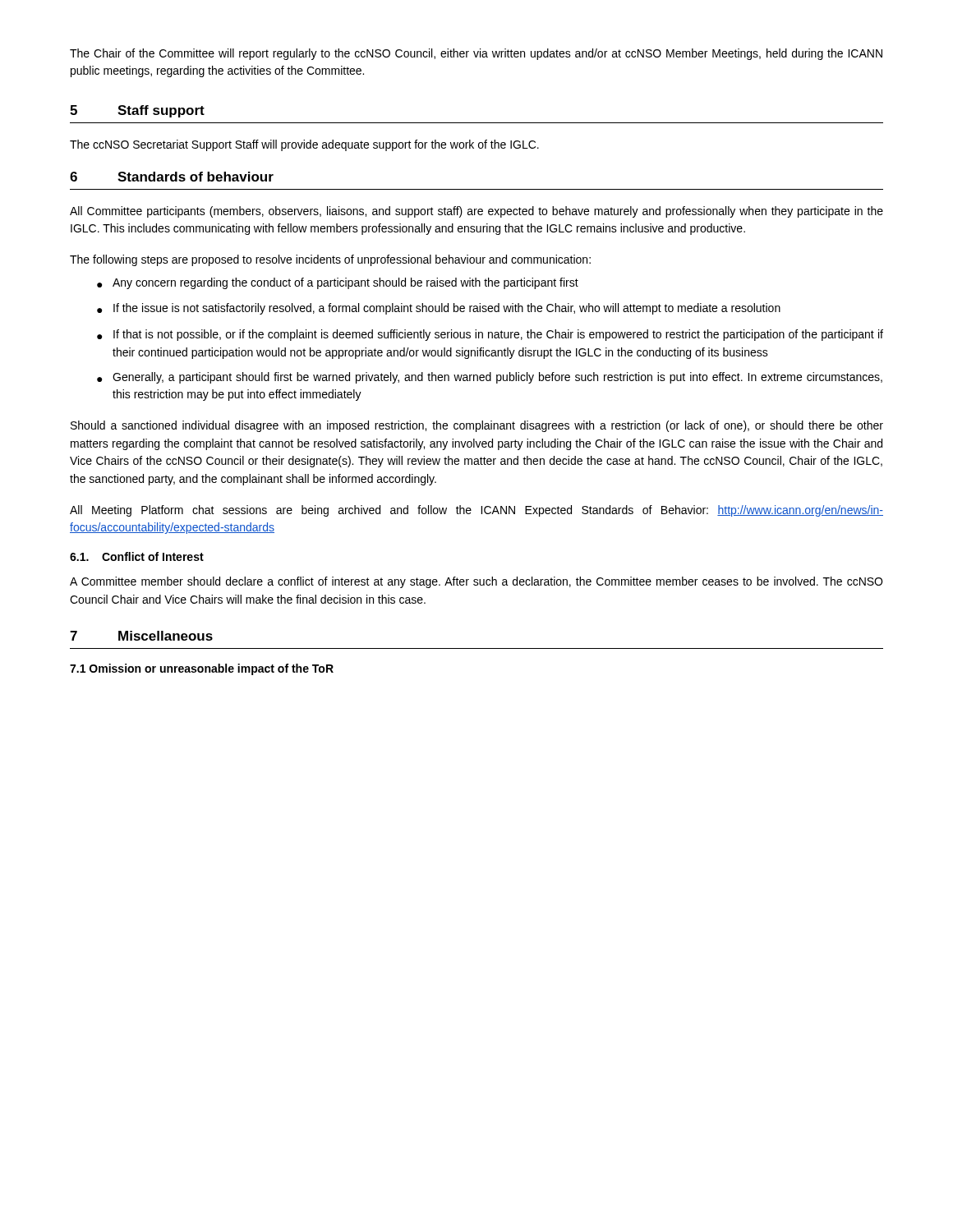This screenshot has height=1232, width=953.
Task: Select the list item containing "● Any concern regarding"
Action: click(490, 284)
